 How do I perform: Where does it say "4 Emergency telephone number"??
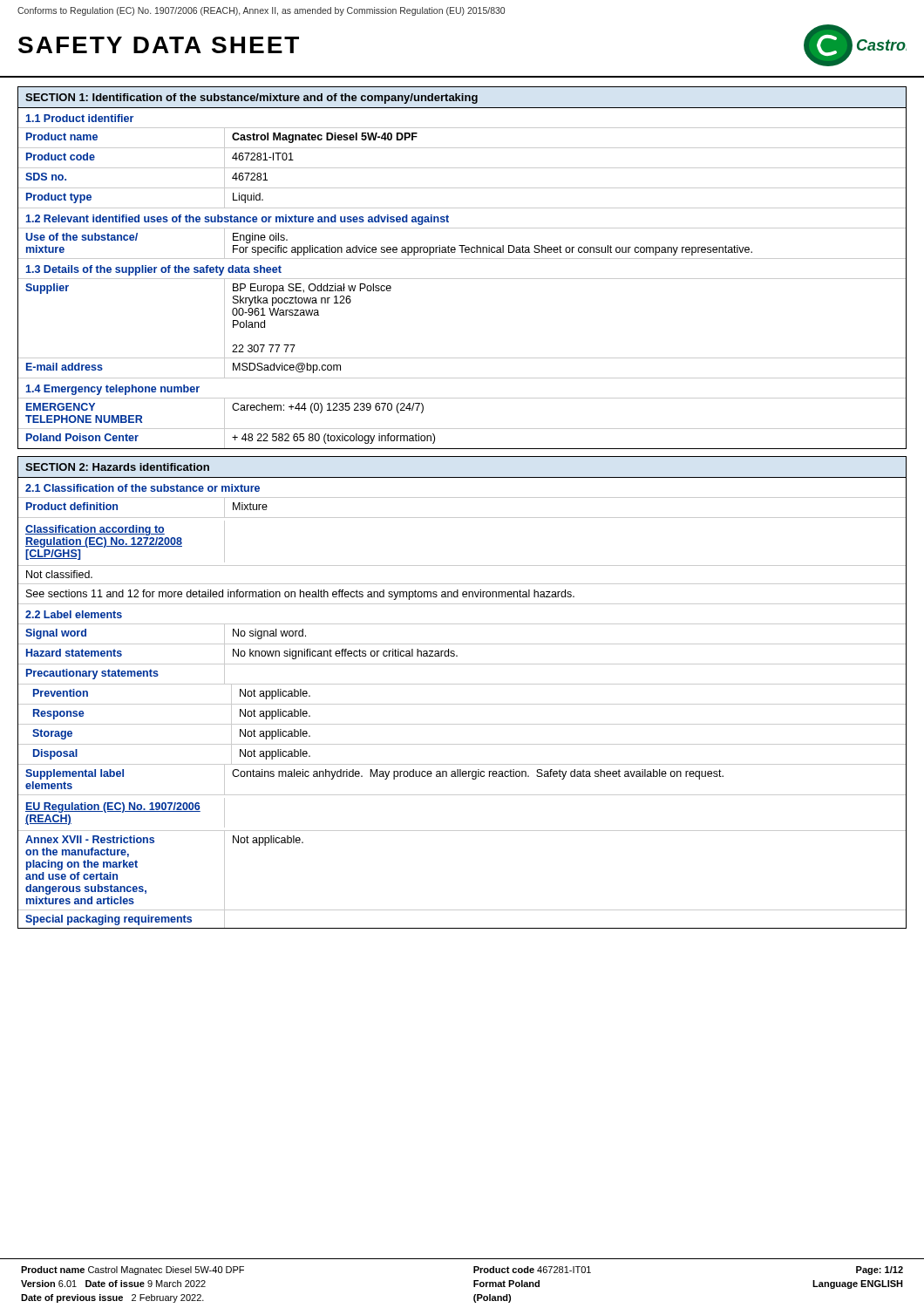[112, 389]
